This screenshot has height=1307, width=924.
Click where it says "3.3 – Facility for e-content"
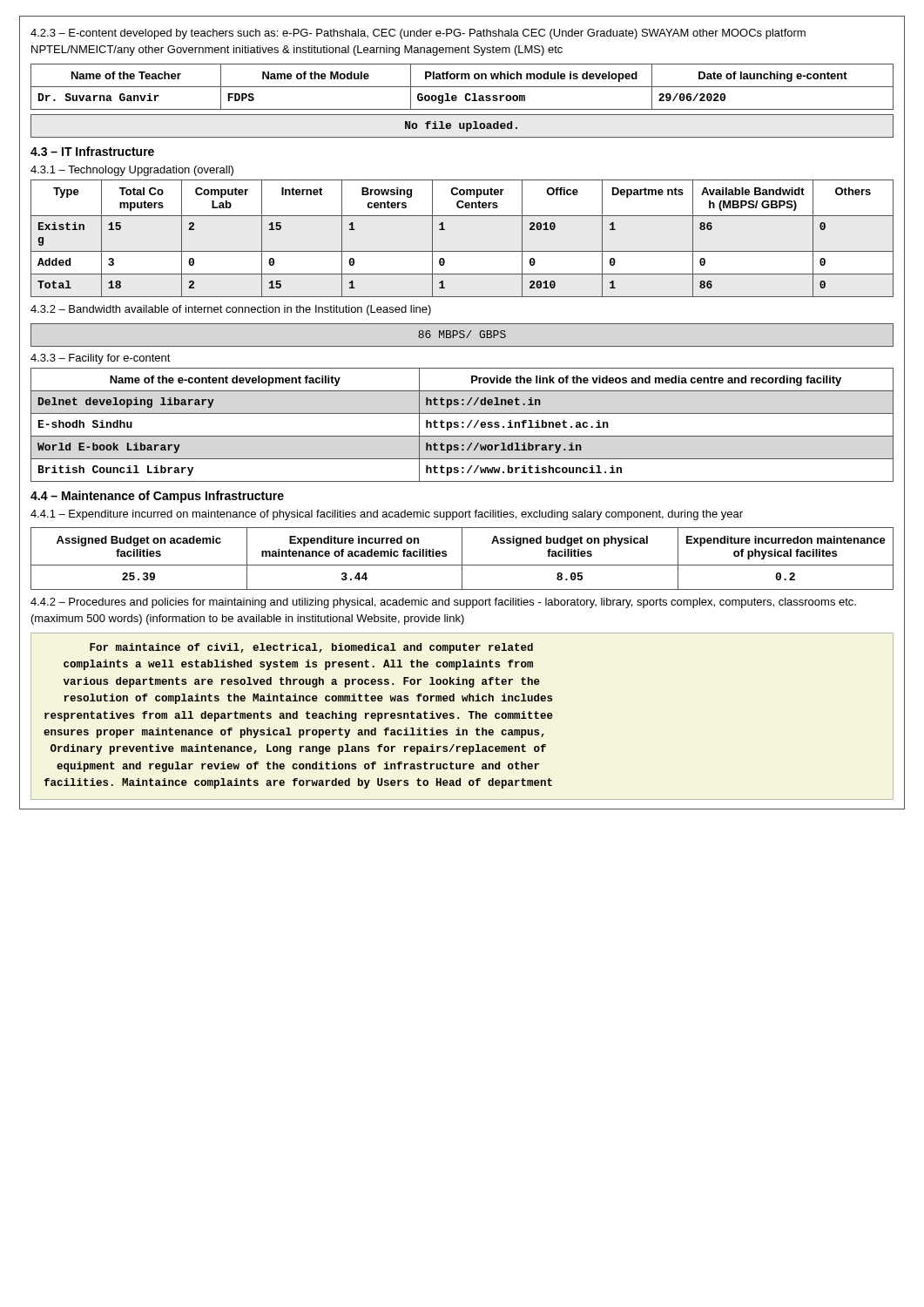click(100, 357)
